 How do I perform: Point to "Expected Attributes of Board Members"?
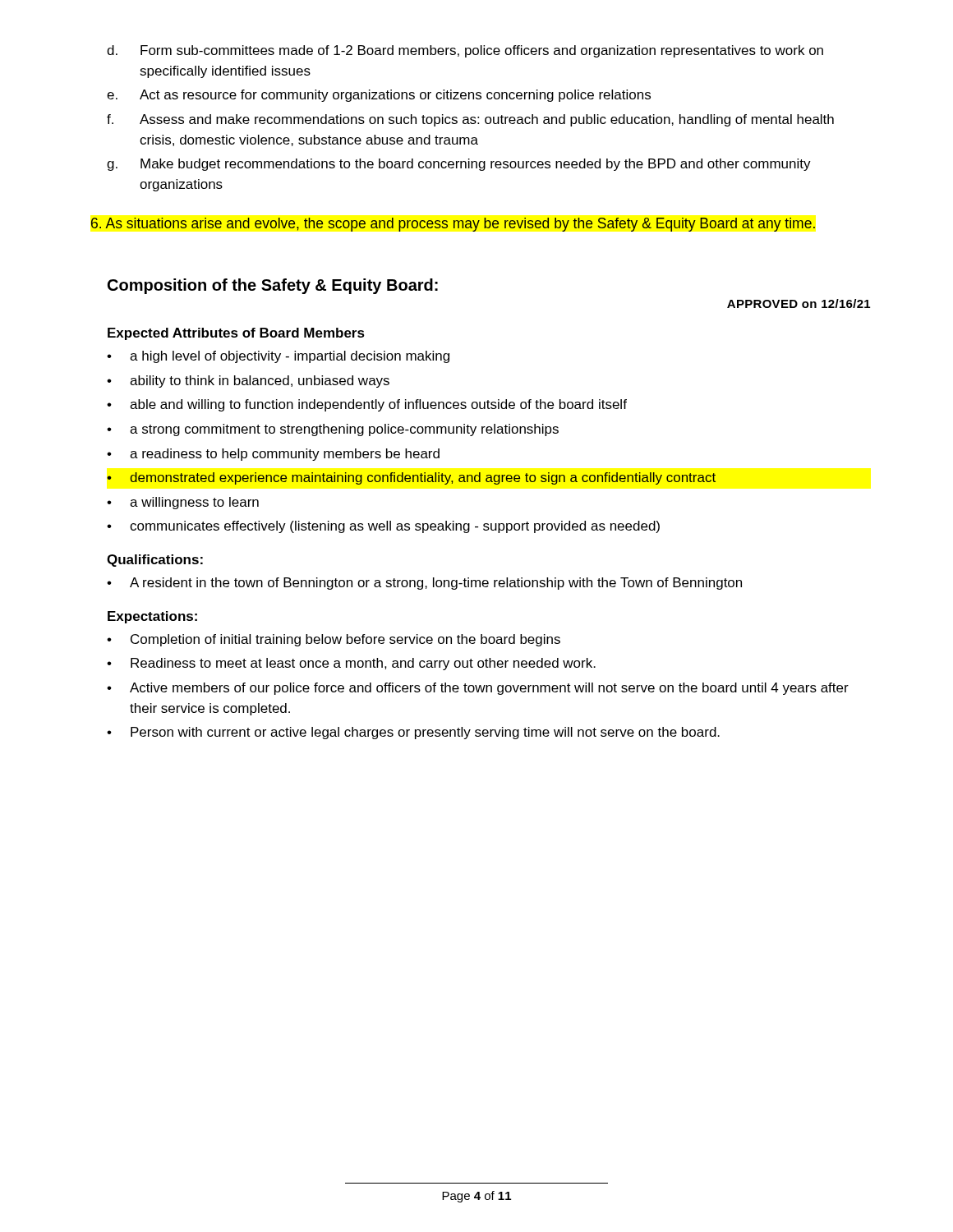(x=236, y=333)
